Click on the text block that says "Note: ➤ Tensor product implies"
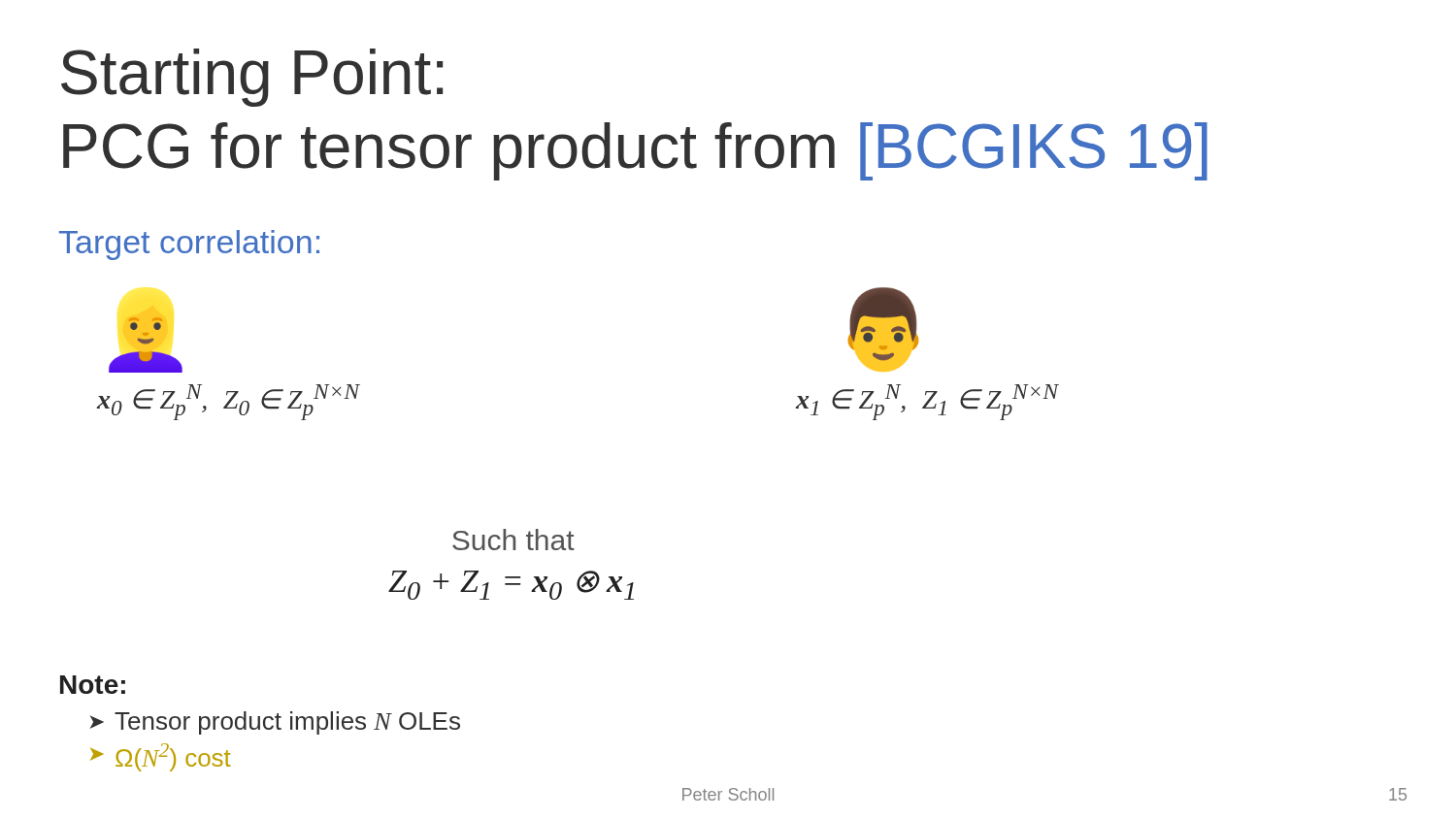Viewport: 1456px width, 819px height. (260, 721)
